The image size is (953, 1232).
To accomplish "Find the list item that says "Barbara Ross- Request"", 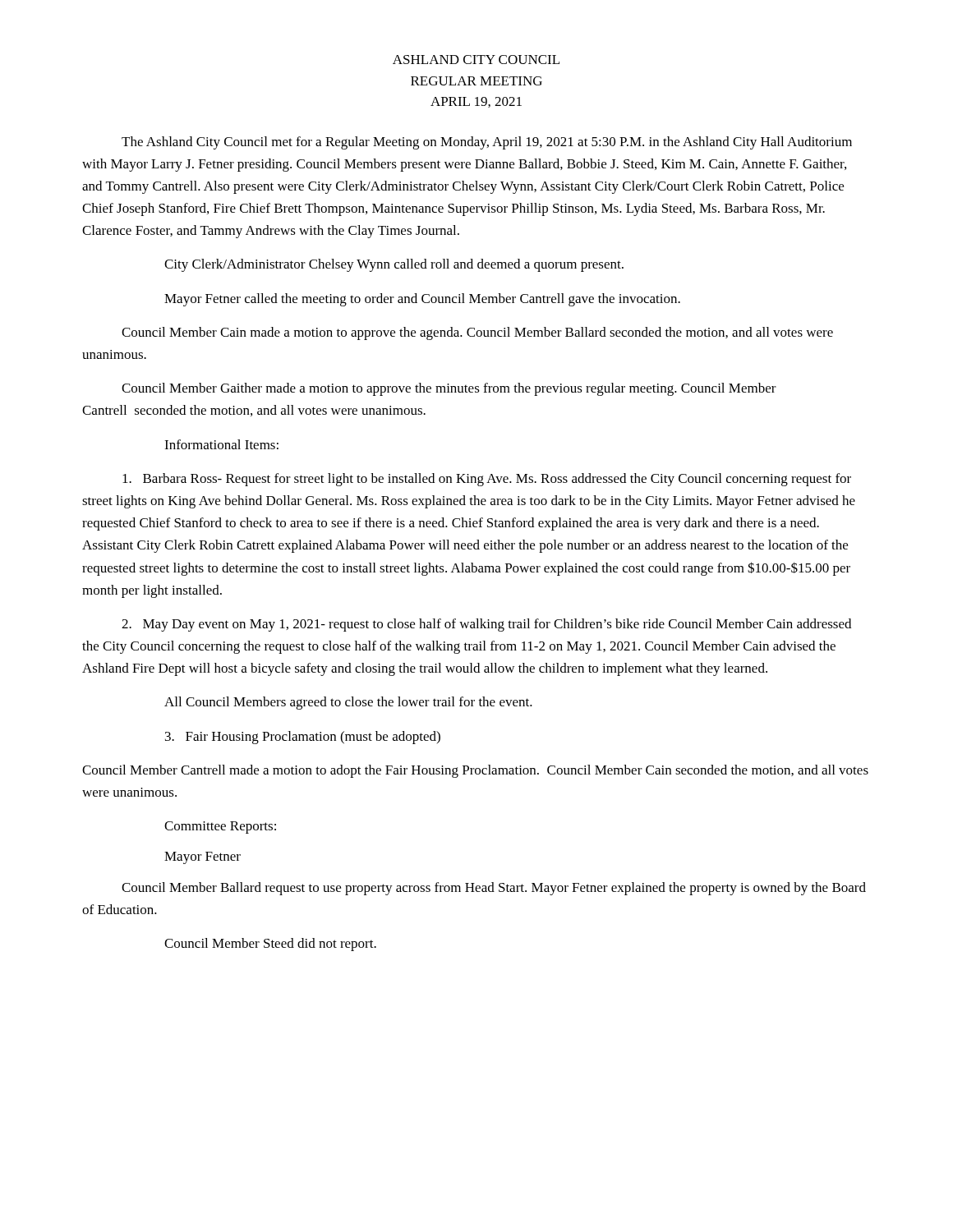I will point(469,534).
